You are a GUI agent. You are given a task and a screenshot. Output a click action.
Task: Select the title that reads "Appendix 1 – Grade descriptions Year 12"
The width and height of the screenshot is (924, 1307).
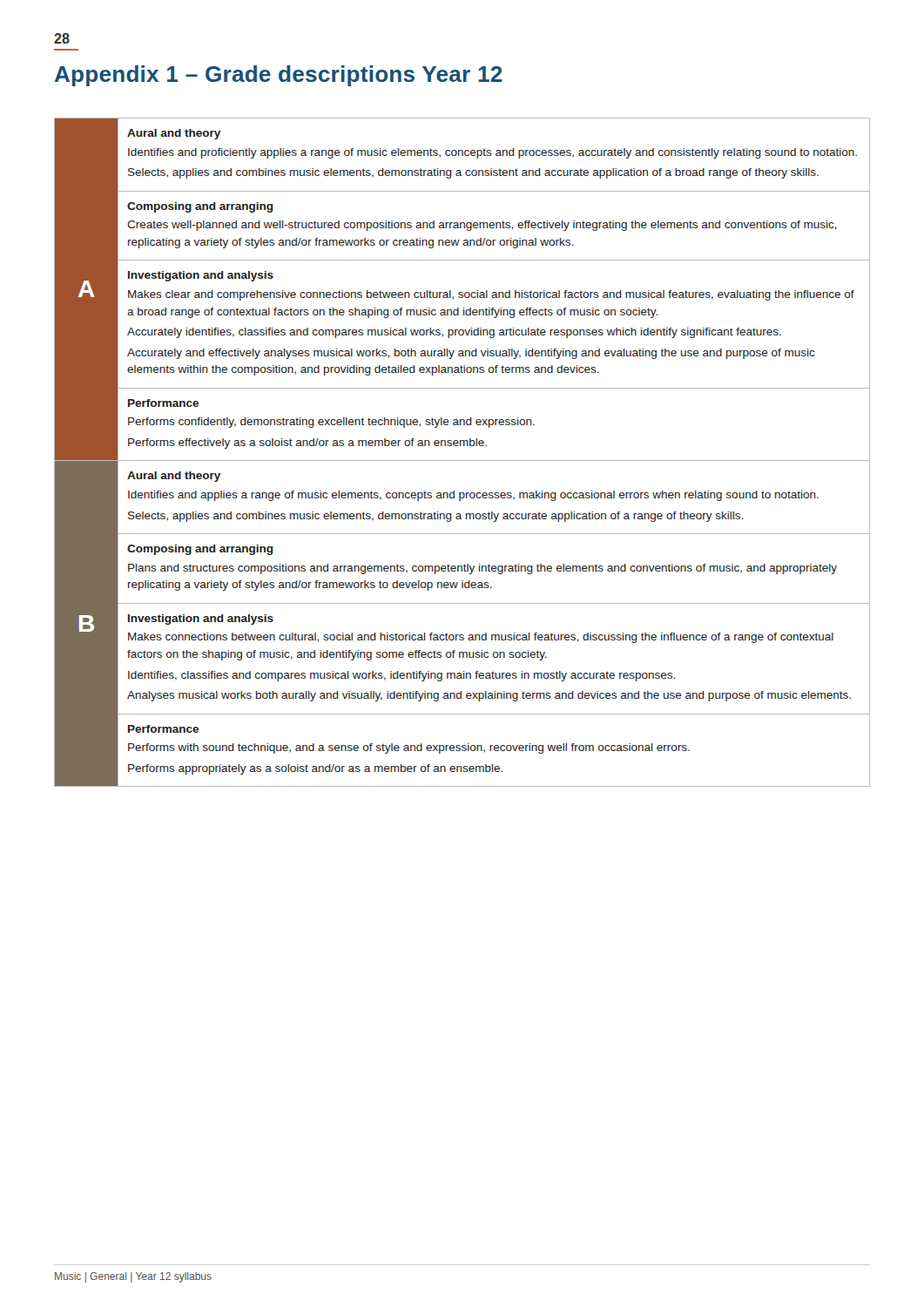click(x=462, y=74)
